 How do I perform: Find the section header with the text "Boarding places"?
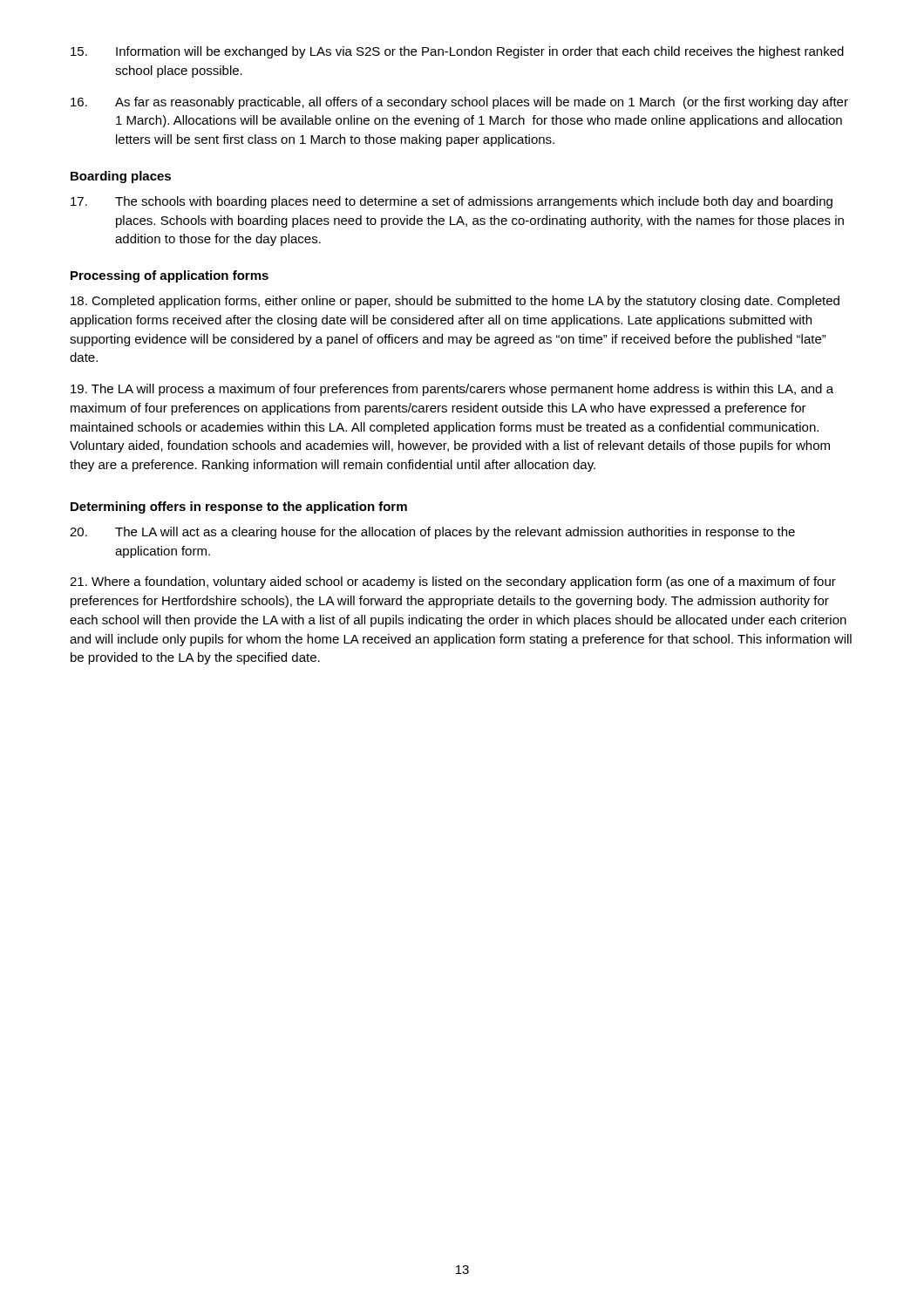tap(121, 175)
